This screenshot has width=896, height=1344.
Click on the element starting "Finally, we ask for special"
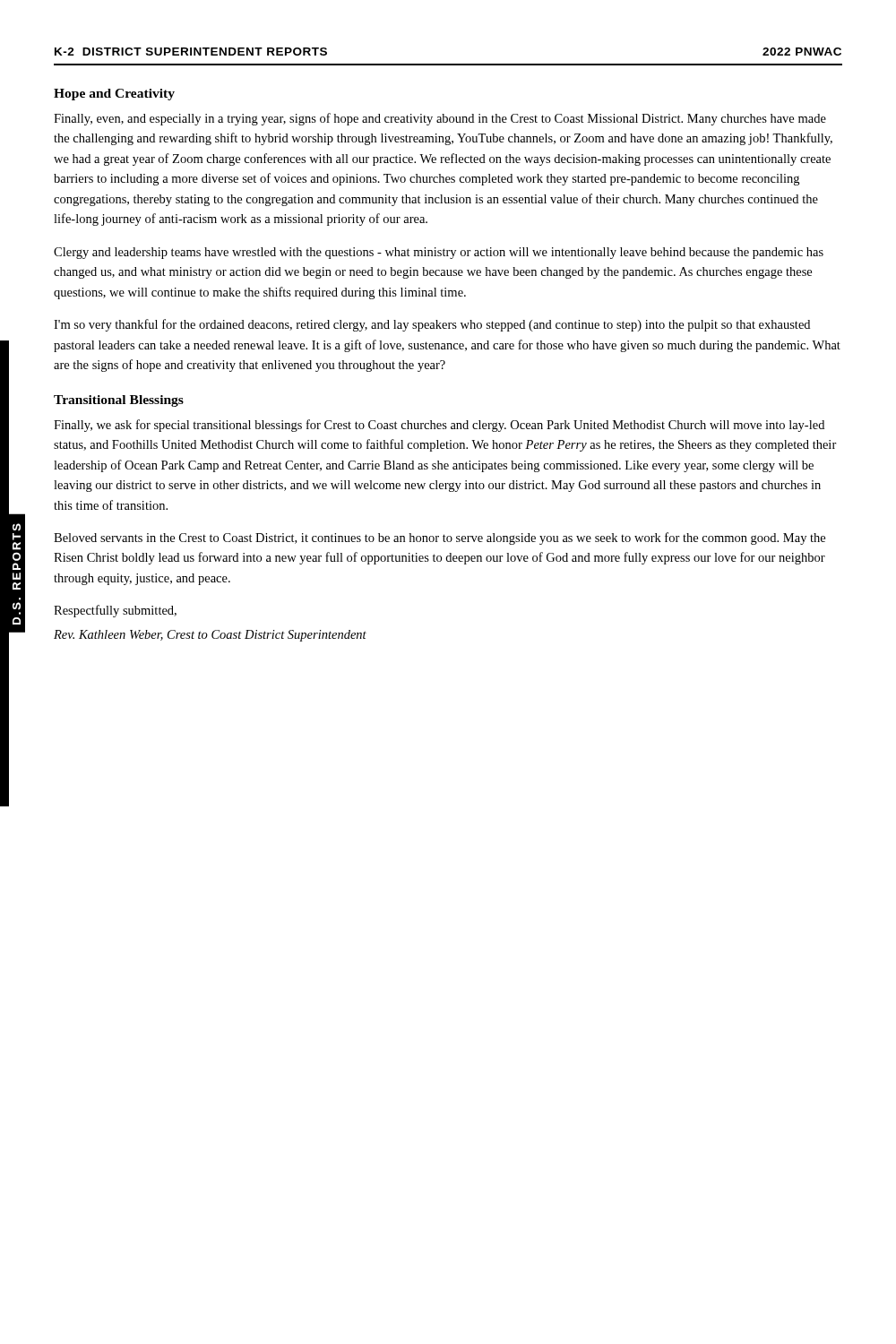[x=445, y=465]
